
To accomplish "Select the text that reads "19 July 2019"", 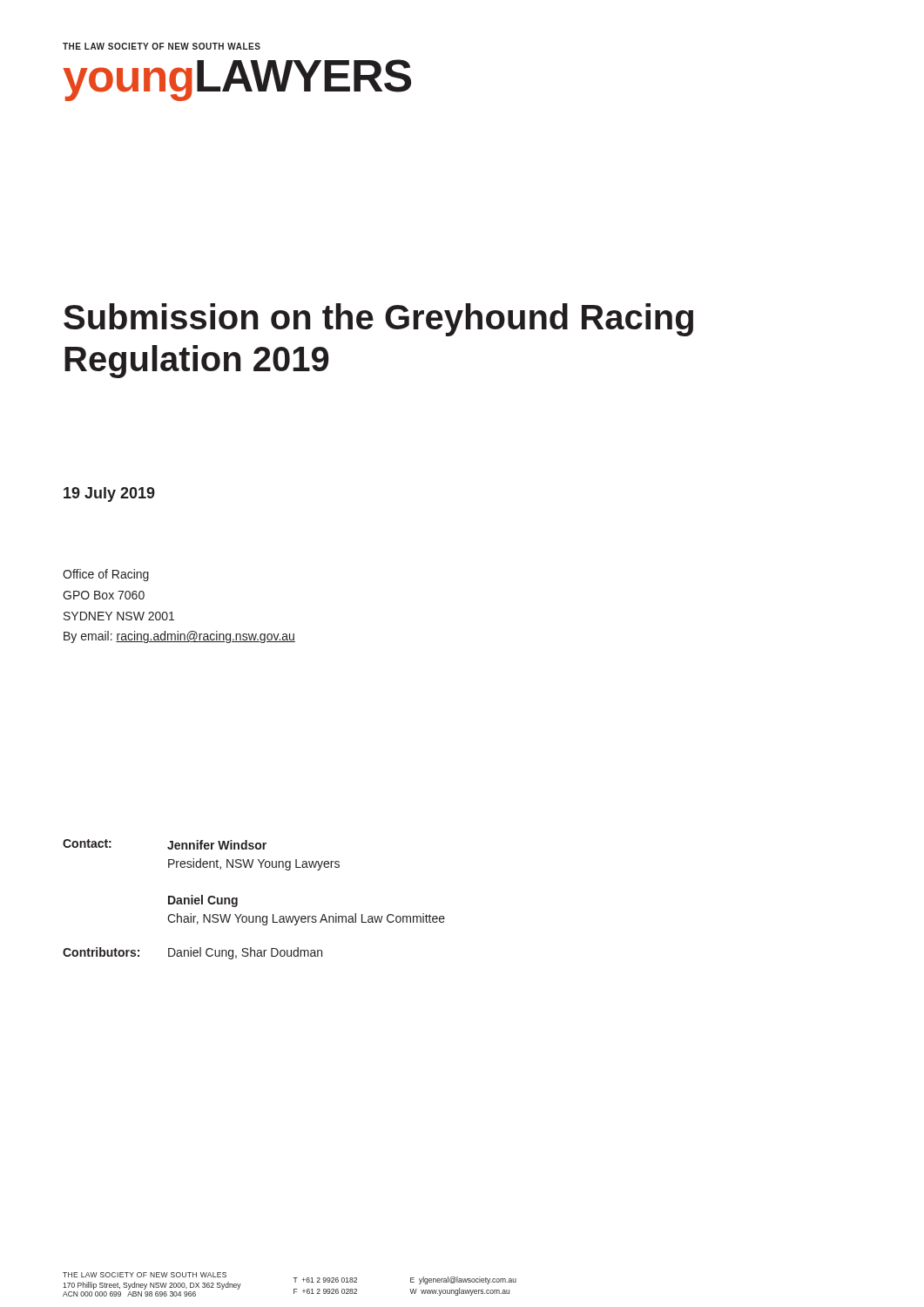I will pos(109,494).
